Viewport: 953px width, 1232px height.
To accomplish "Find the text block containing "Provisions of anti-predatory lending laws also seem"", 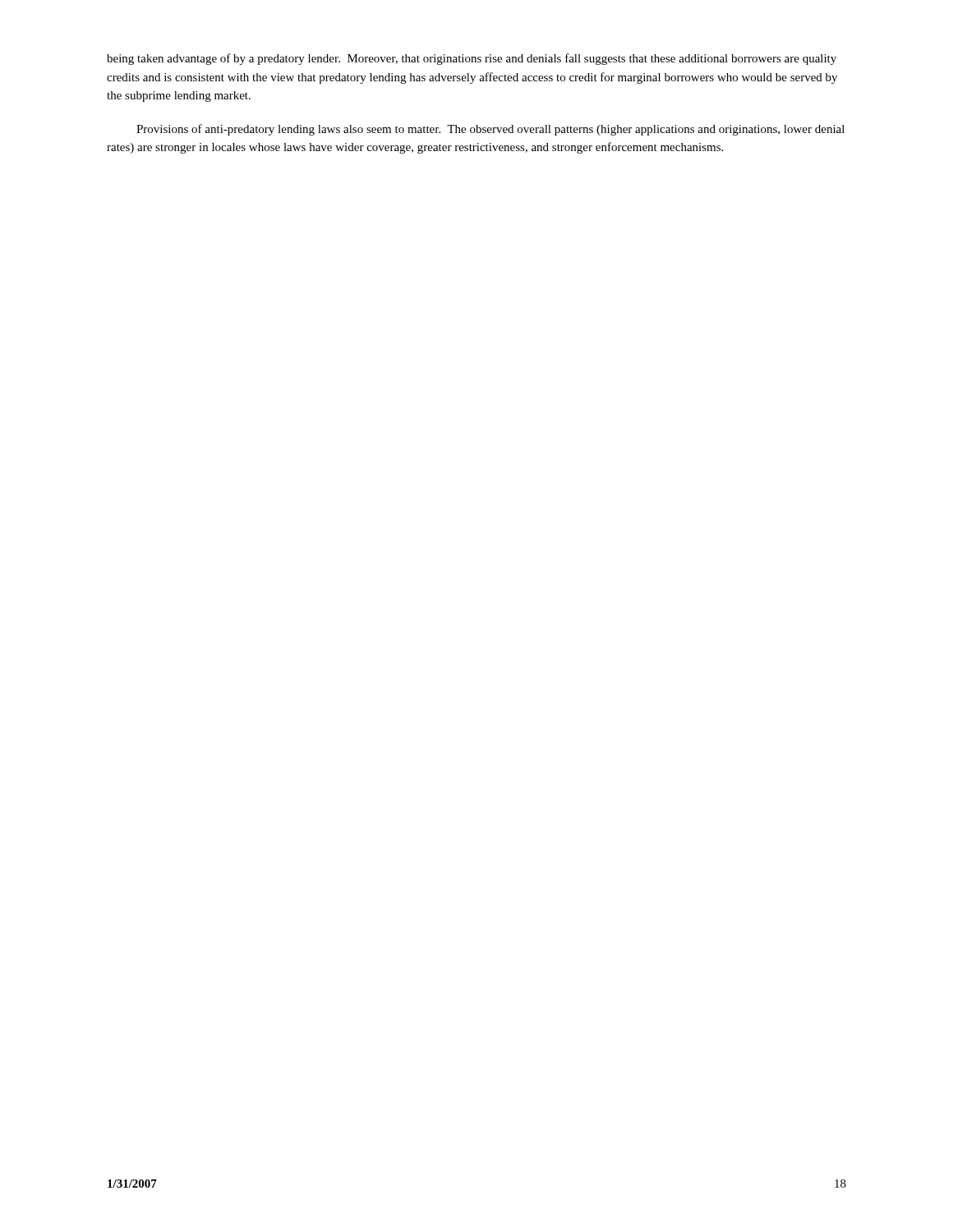I will [x=476, y=138].
